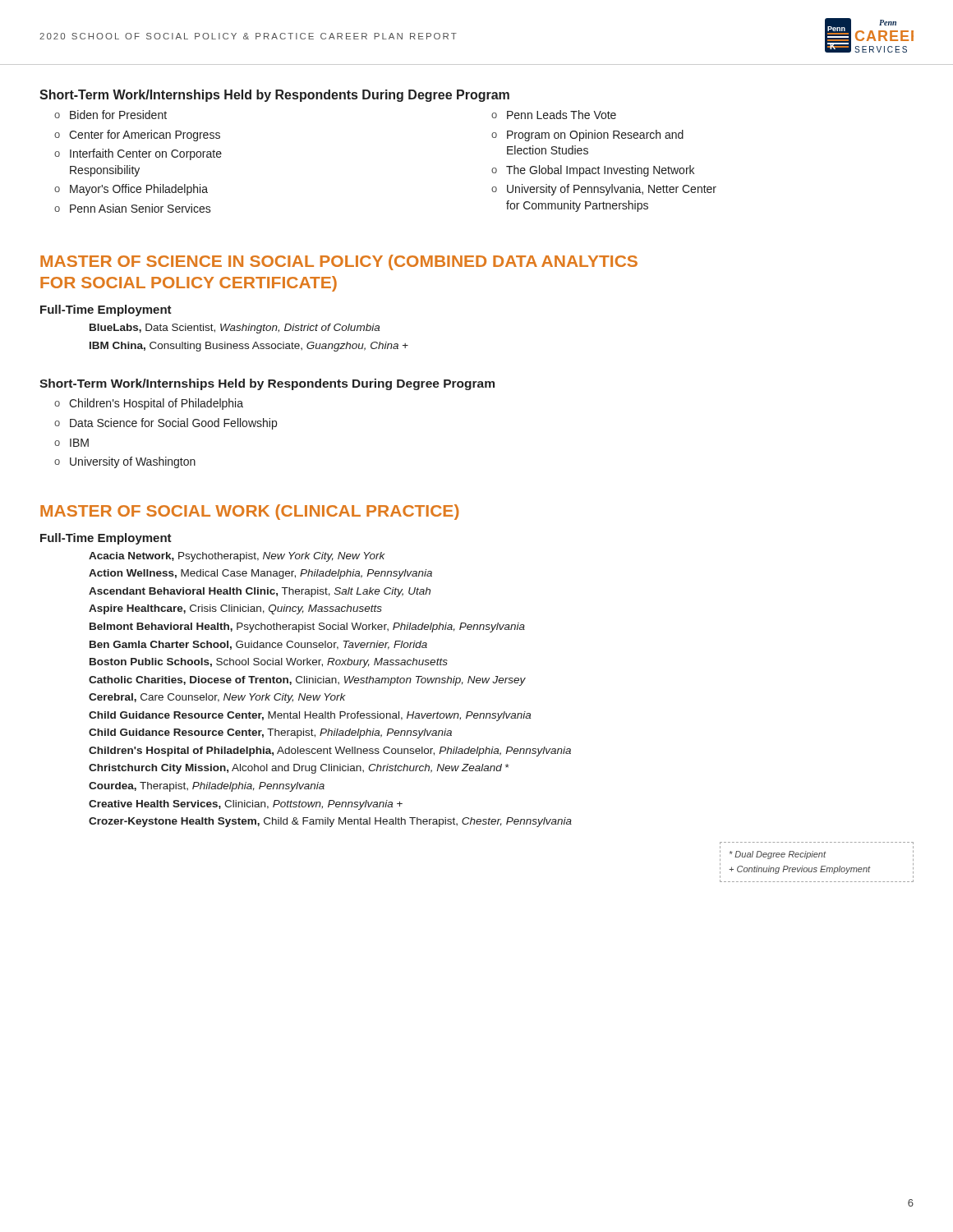The image size is (953, 1232).
Task: Find the text block with the text "Ascendant Behavioral Health Clinic,"
Action: click(x=260, y=591)
